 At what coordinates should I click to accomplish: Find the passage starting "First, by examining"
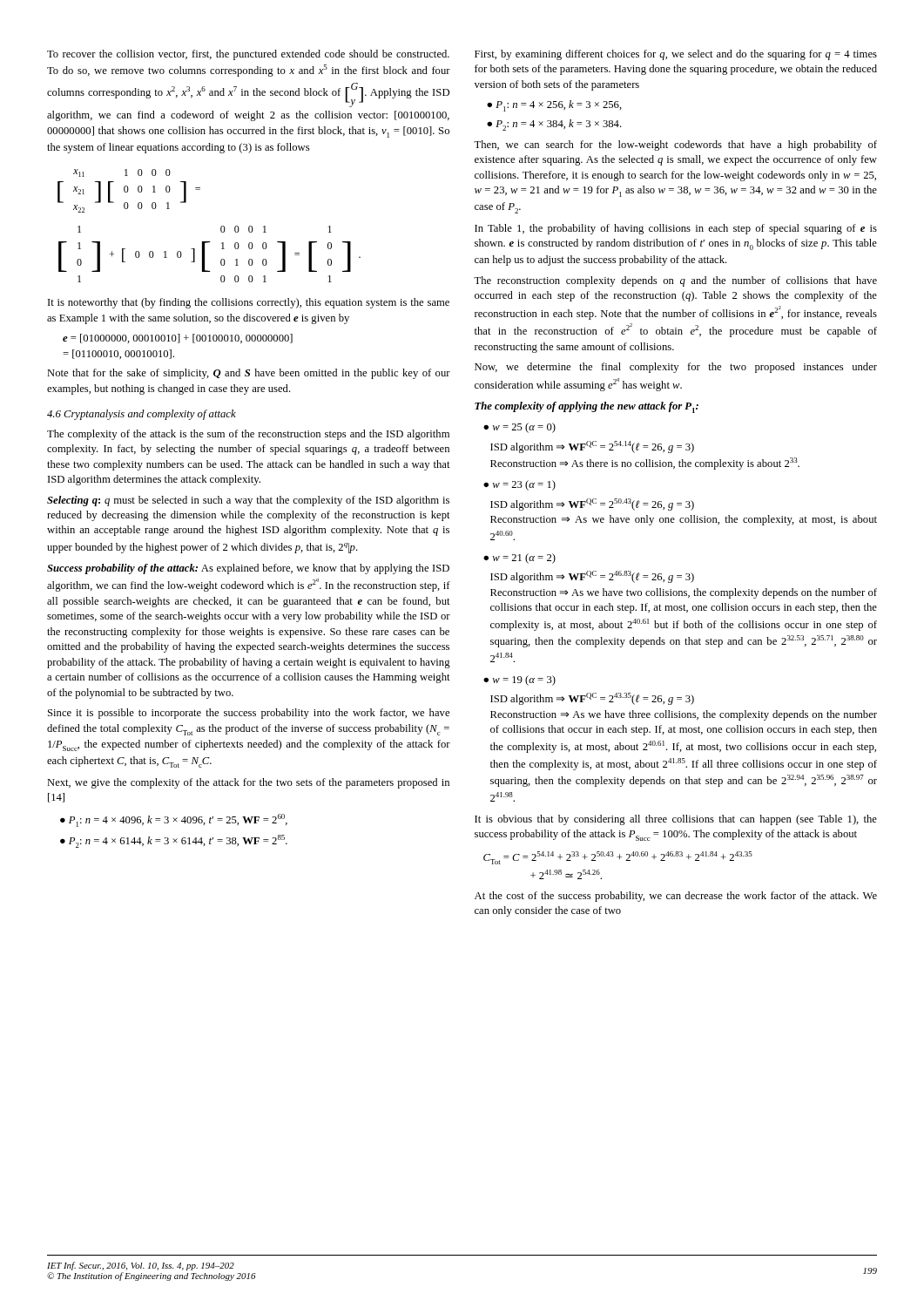676,70
